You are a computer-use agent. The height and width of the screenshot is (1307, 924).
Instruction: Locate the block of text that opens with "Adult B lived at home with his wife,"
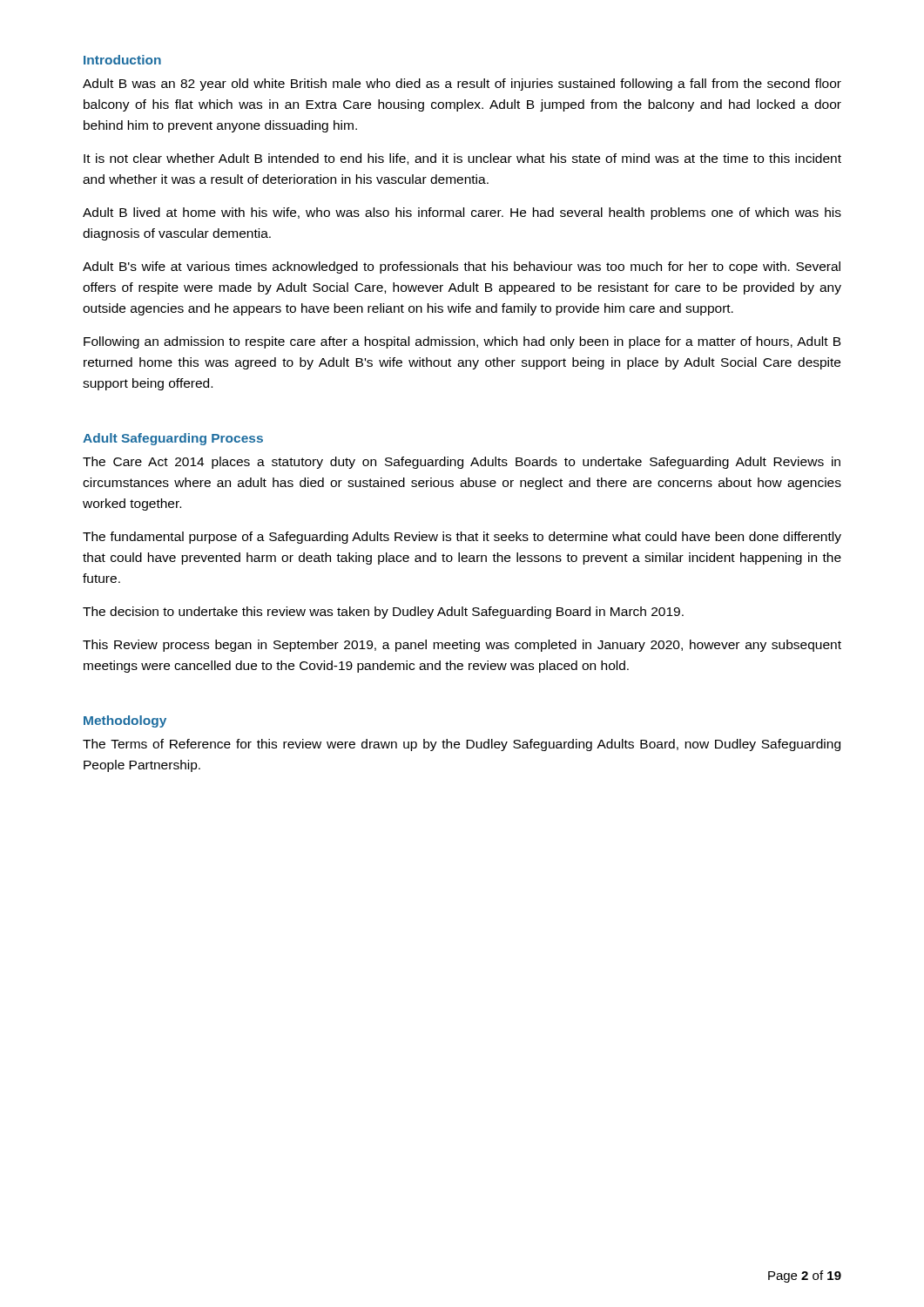point(462,223)
